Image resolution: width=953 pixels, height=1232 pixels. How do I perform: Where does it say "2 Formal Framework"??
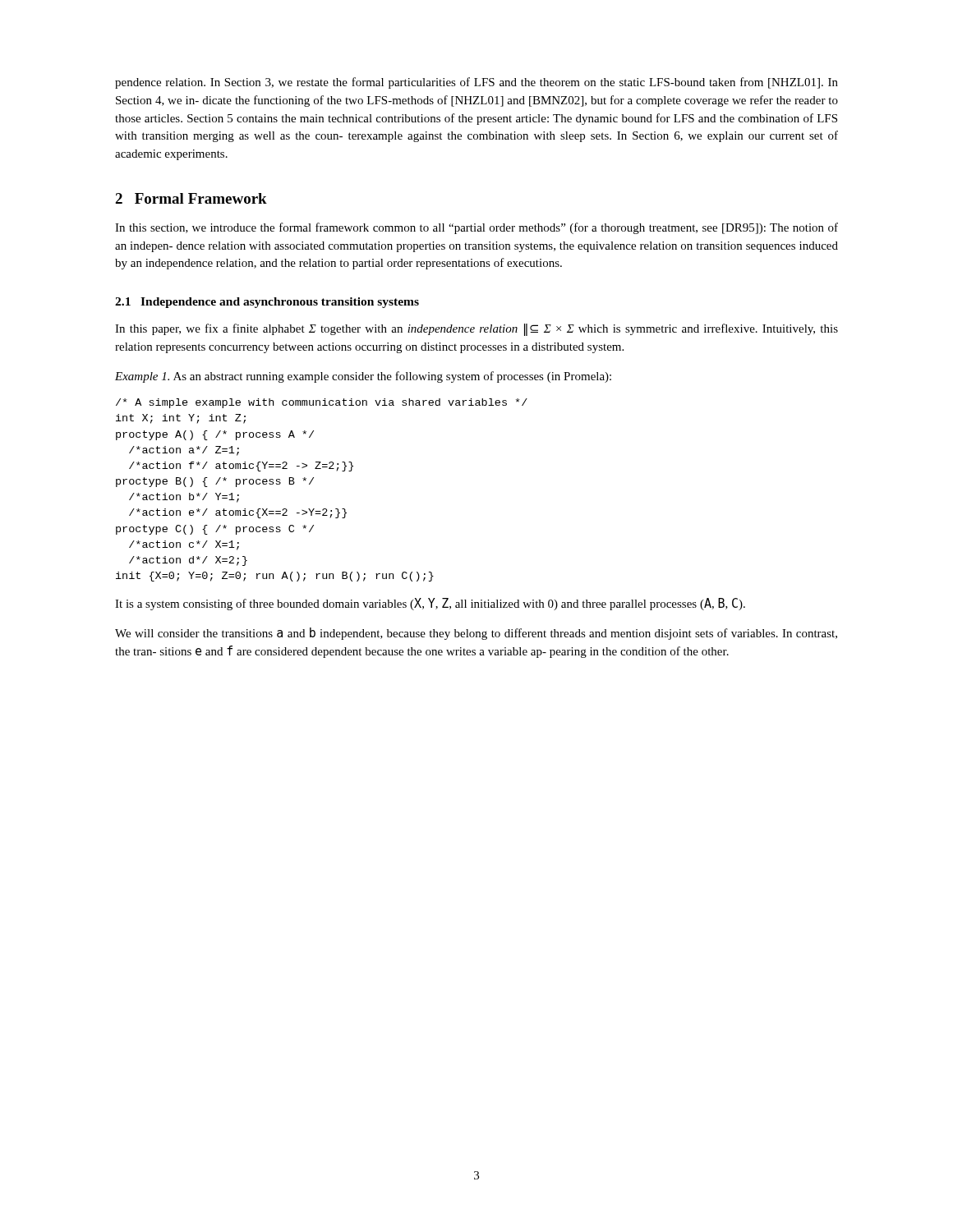click(x=191, y=198)
